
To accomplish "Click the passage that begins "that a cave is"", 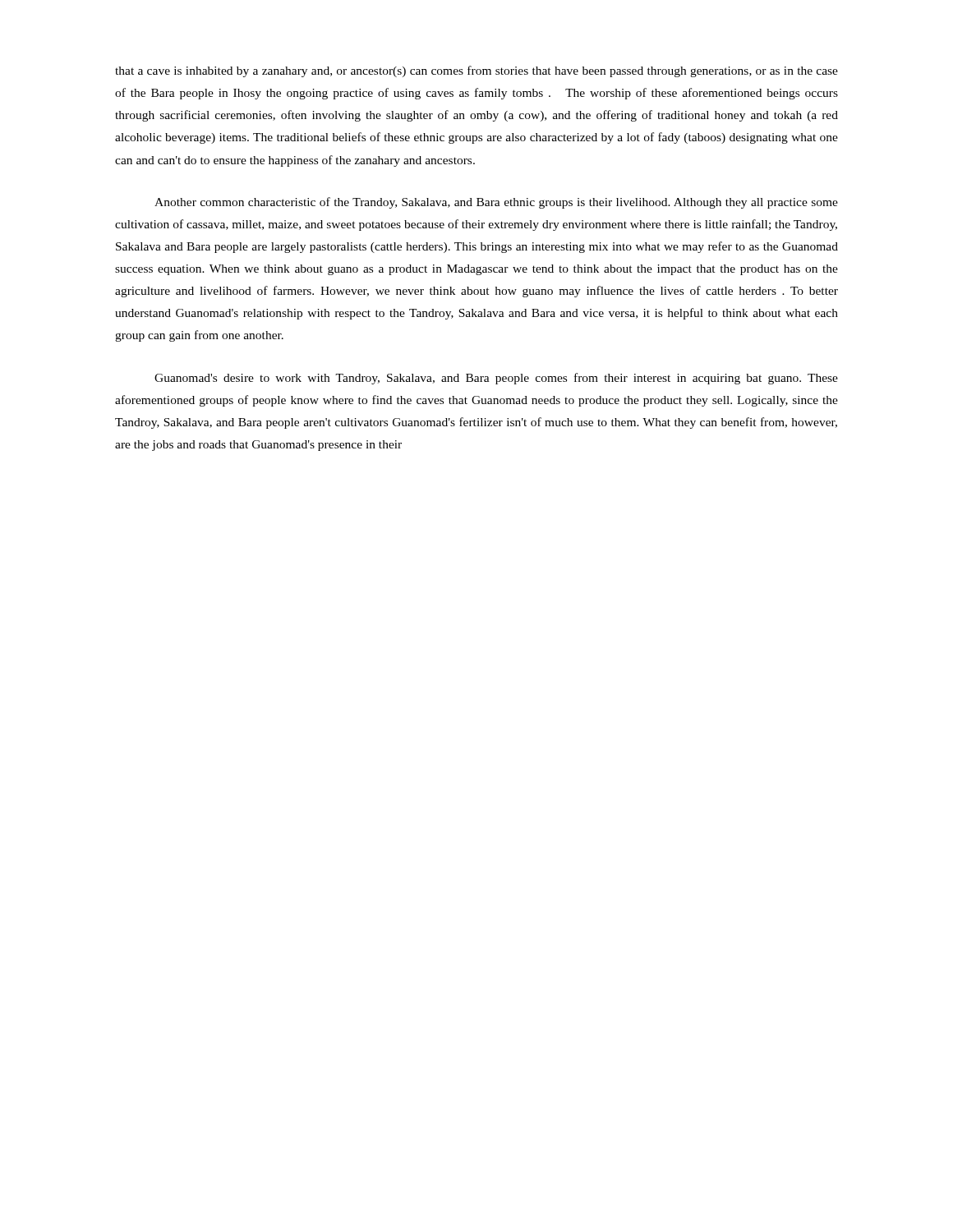I will [x=476, y=115].
